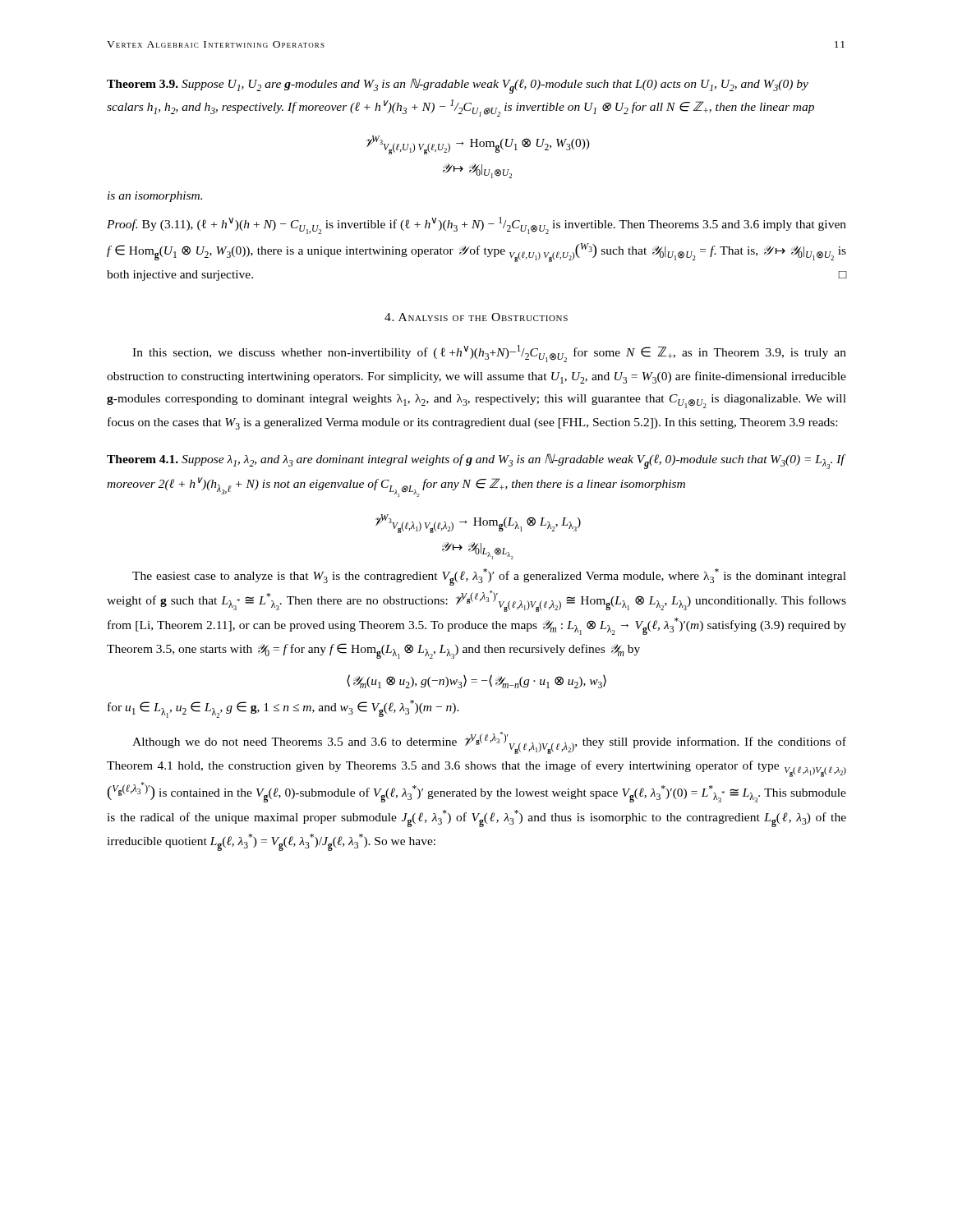953x1232 pixels.
Task: Select the passage starting "Proof. By (3.11),"
Action: 476,250
